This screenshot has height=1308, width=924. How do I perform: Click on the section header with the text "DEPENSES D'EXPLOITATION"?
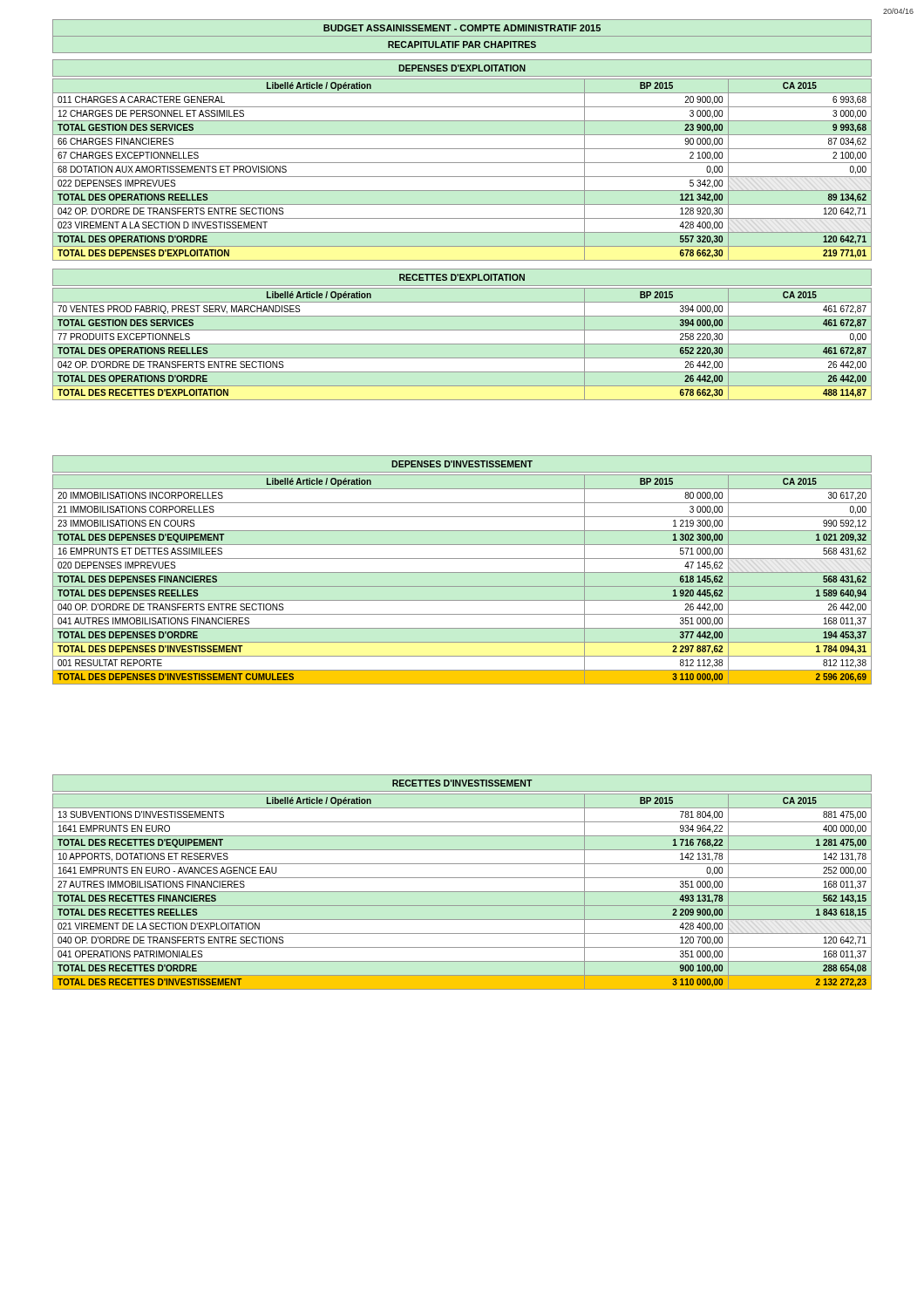point(462,68)
